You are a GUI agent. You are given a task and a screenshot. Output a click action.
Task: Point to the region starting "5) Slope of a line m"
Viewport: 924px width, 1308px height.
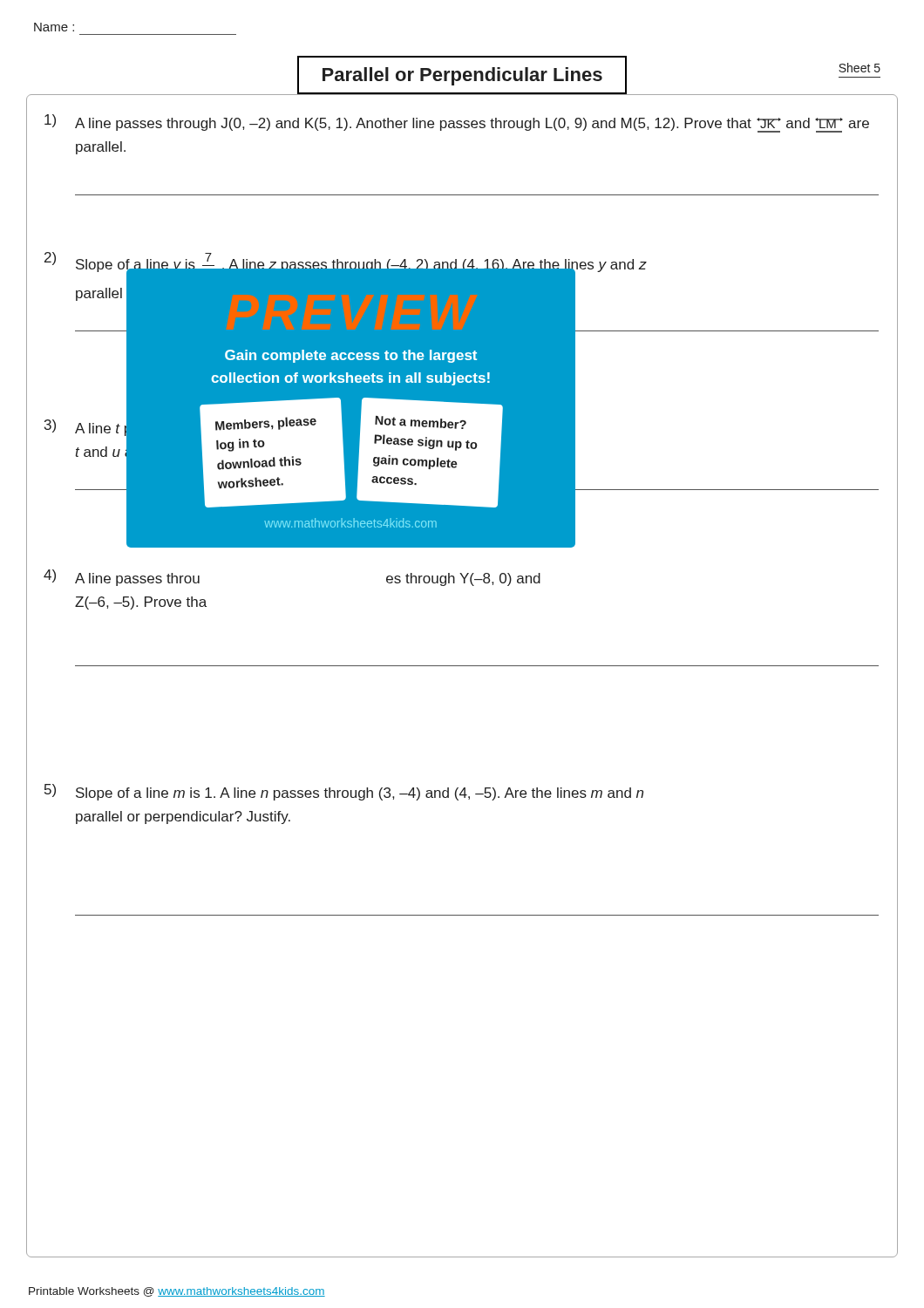tap(461, 805)
